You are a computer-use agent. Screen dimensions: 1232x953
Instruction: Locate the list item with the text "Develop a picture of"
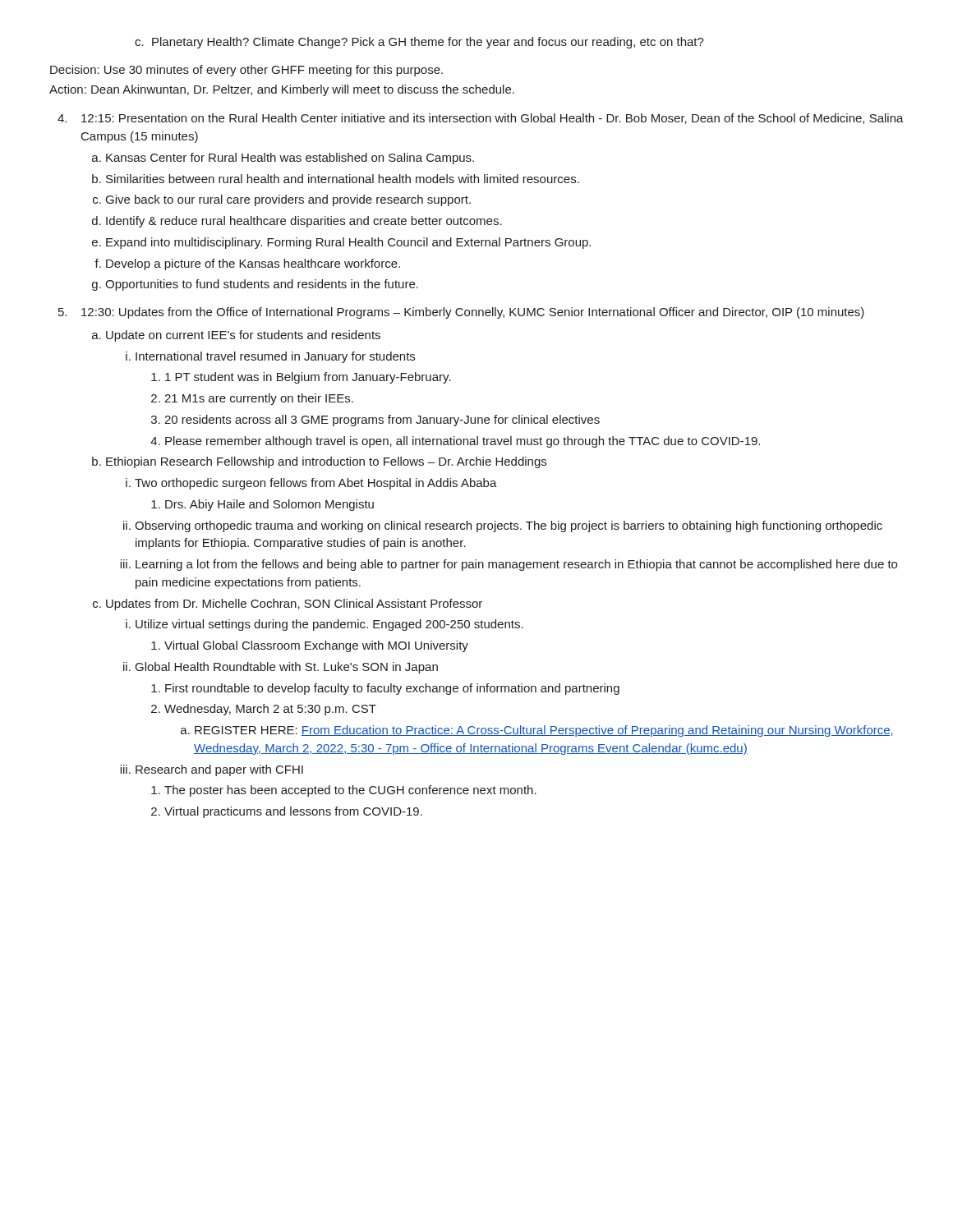(x=253, y=263)
